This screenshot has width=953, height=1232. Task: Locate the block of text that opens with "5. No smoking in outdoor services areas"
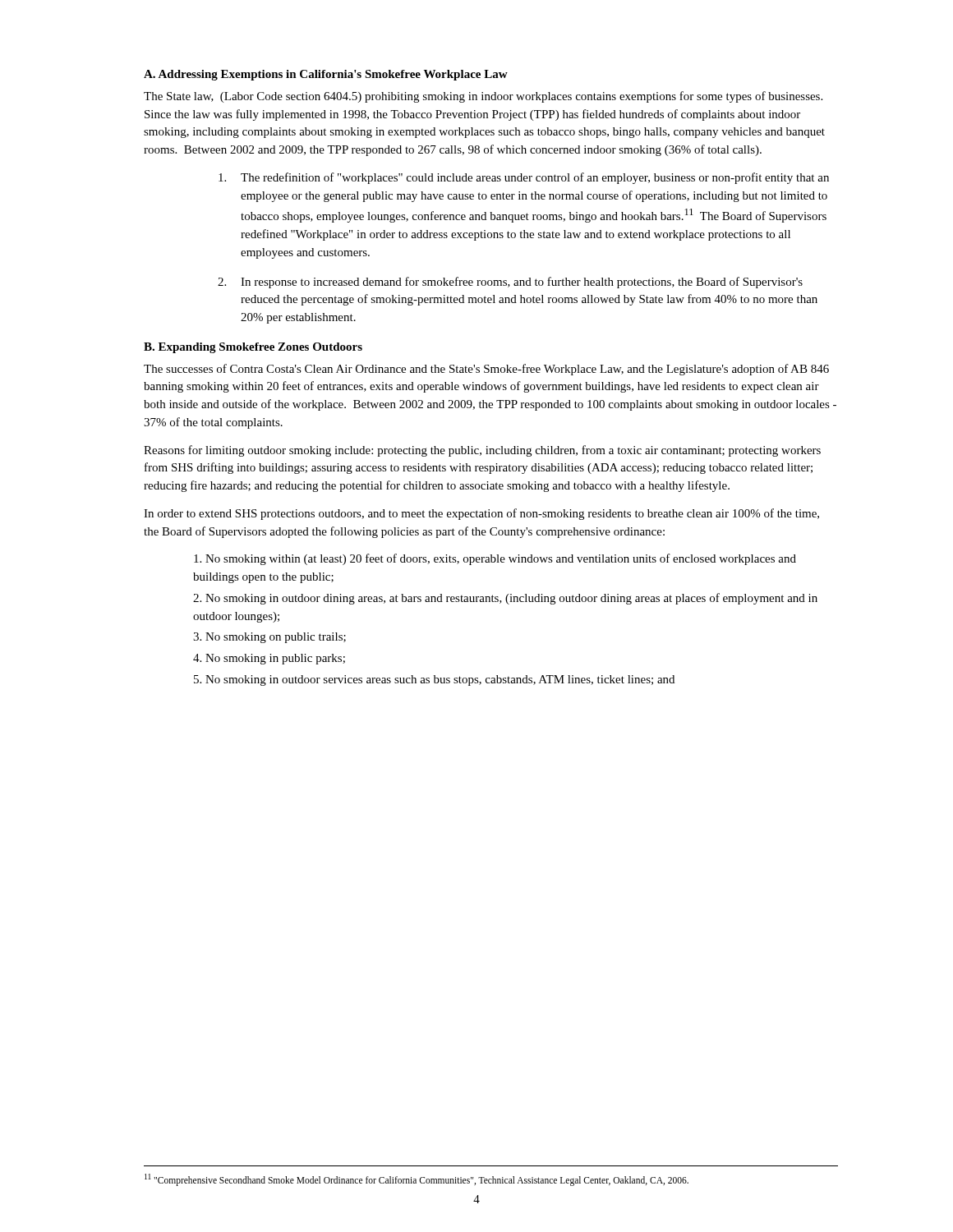click(x=434, y=679)
